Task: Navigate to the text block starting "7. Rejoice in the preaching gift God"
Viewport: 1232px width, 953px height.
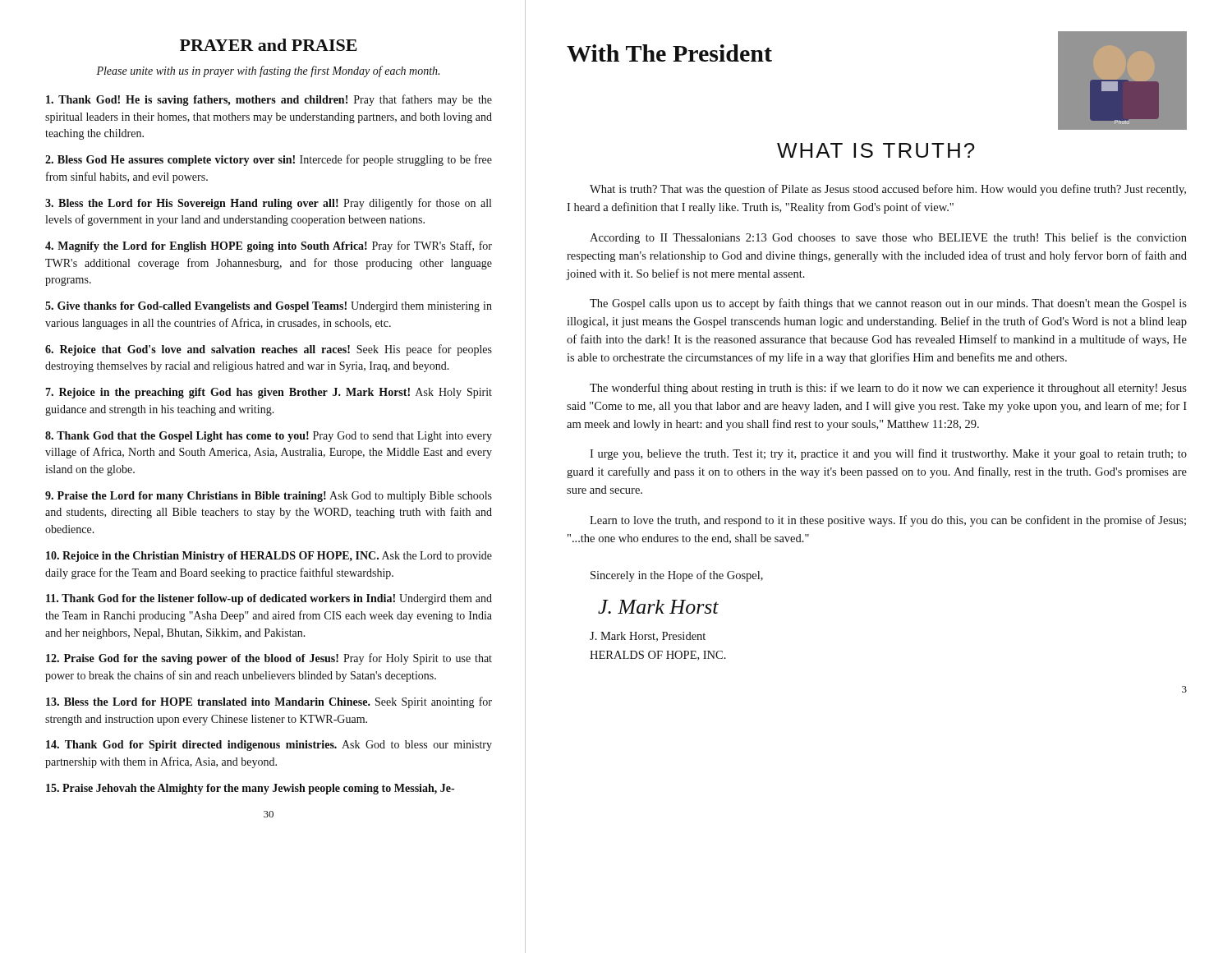Action: coord(269,401)
